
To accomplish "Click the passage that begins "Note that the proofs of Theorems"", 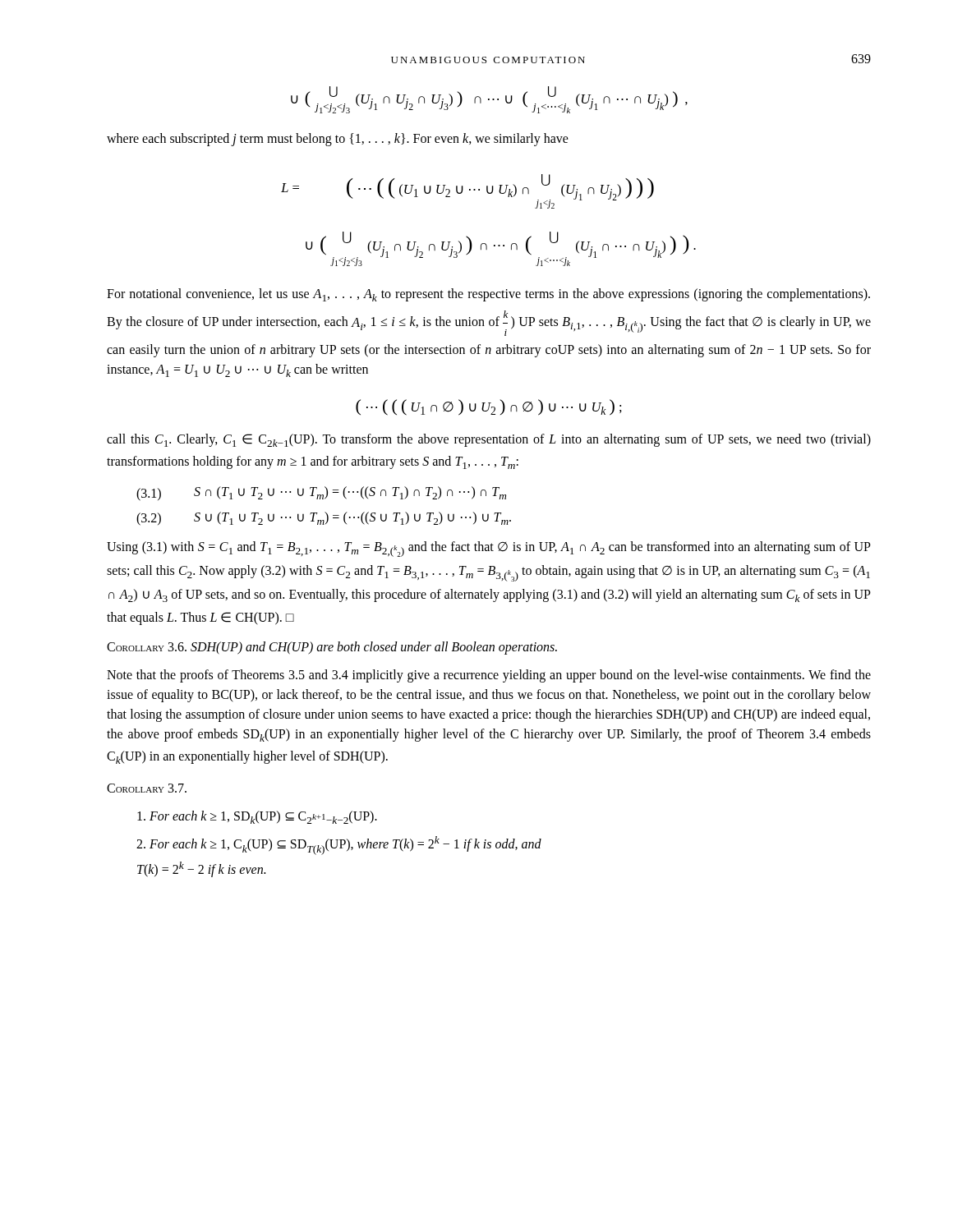I will click(489, 717).
